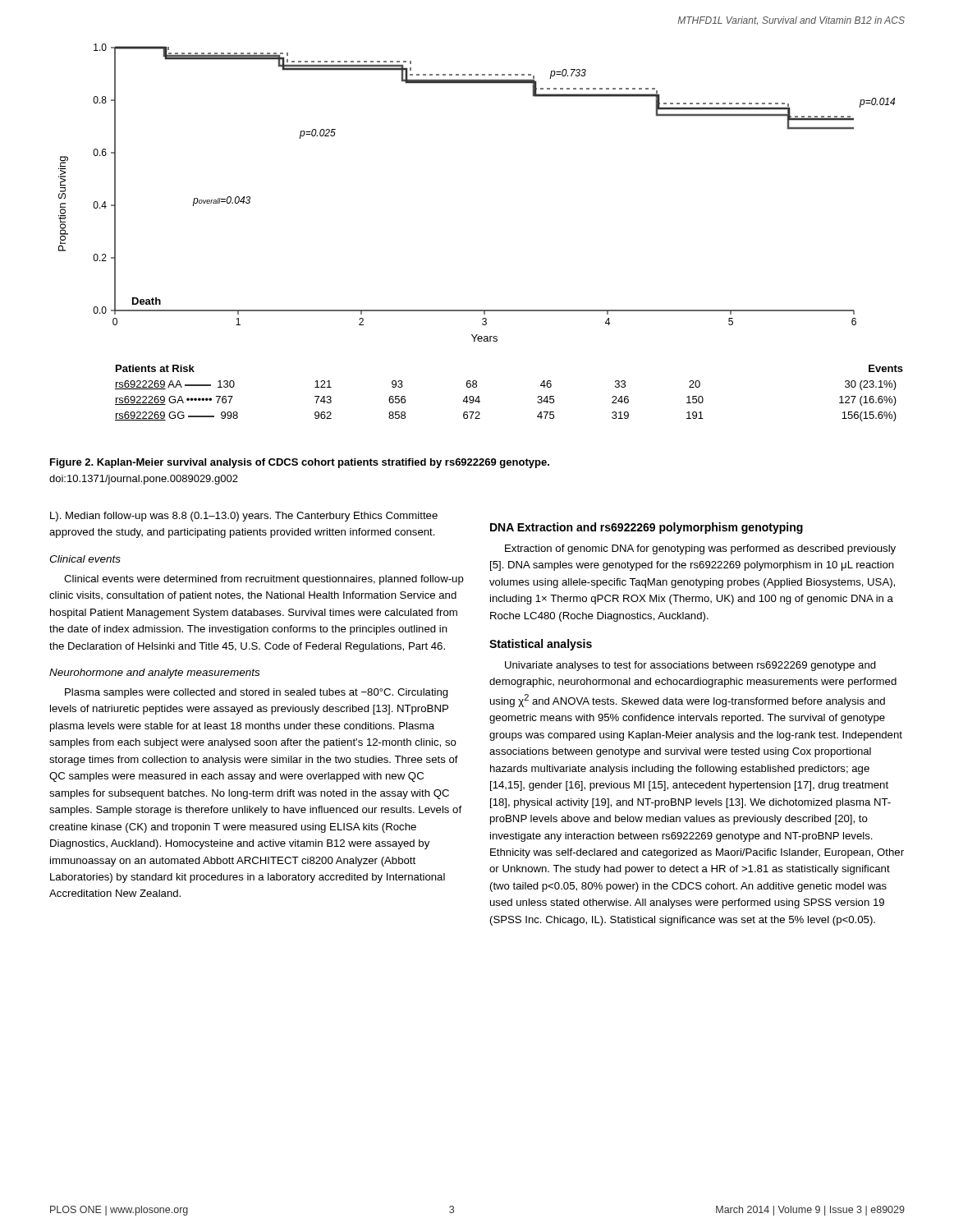
Task: Select the line chart
Action: tap(477, 227)
